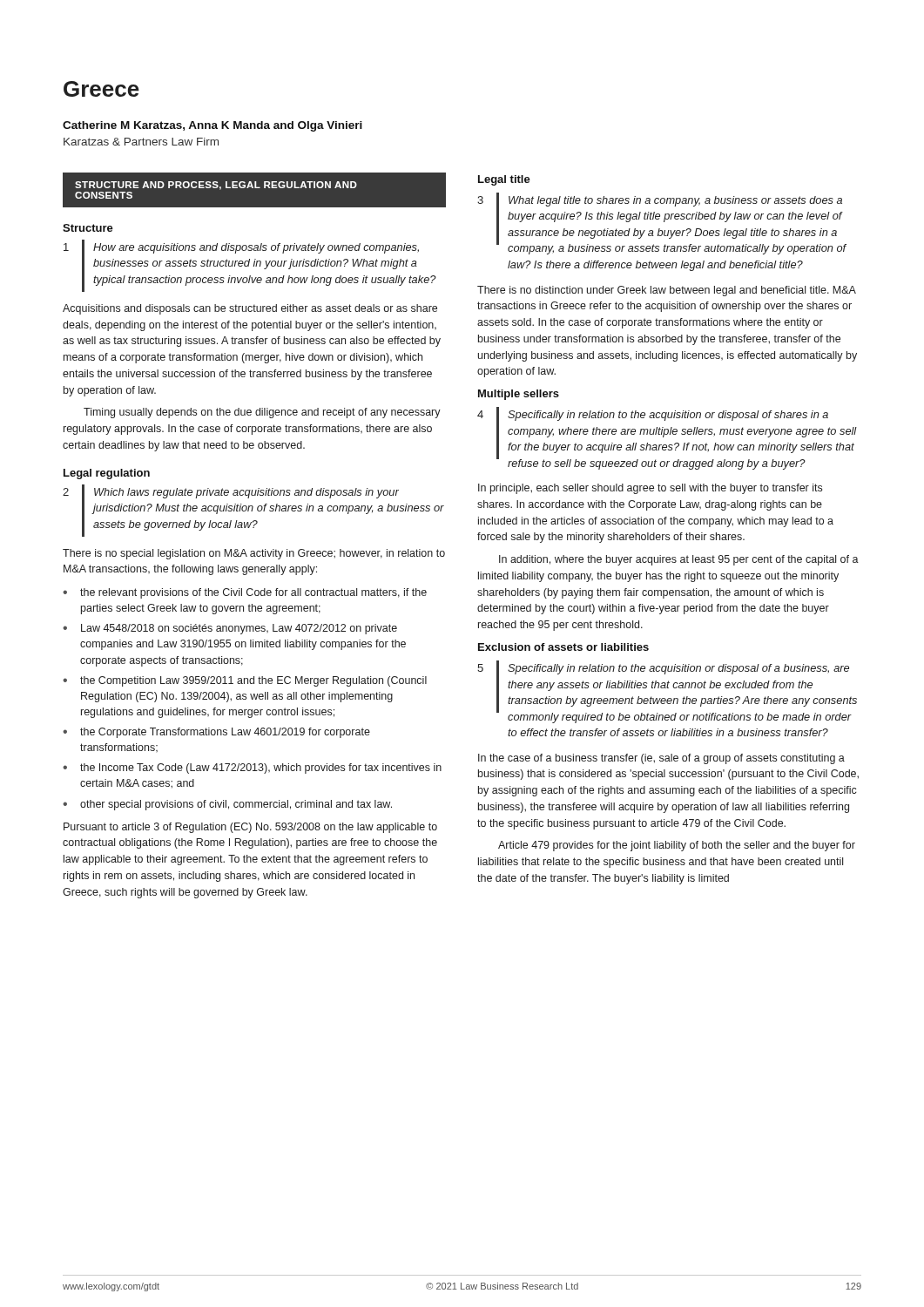The width and height of the screenshot is (924, 1307).
Task: Point to the text starting "Legal regulation"
Action: pos(106,472)
